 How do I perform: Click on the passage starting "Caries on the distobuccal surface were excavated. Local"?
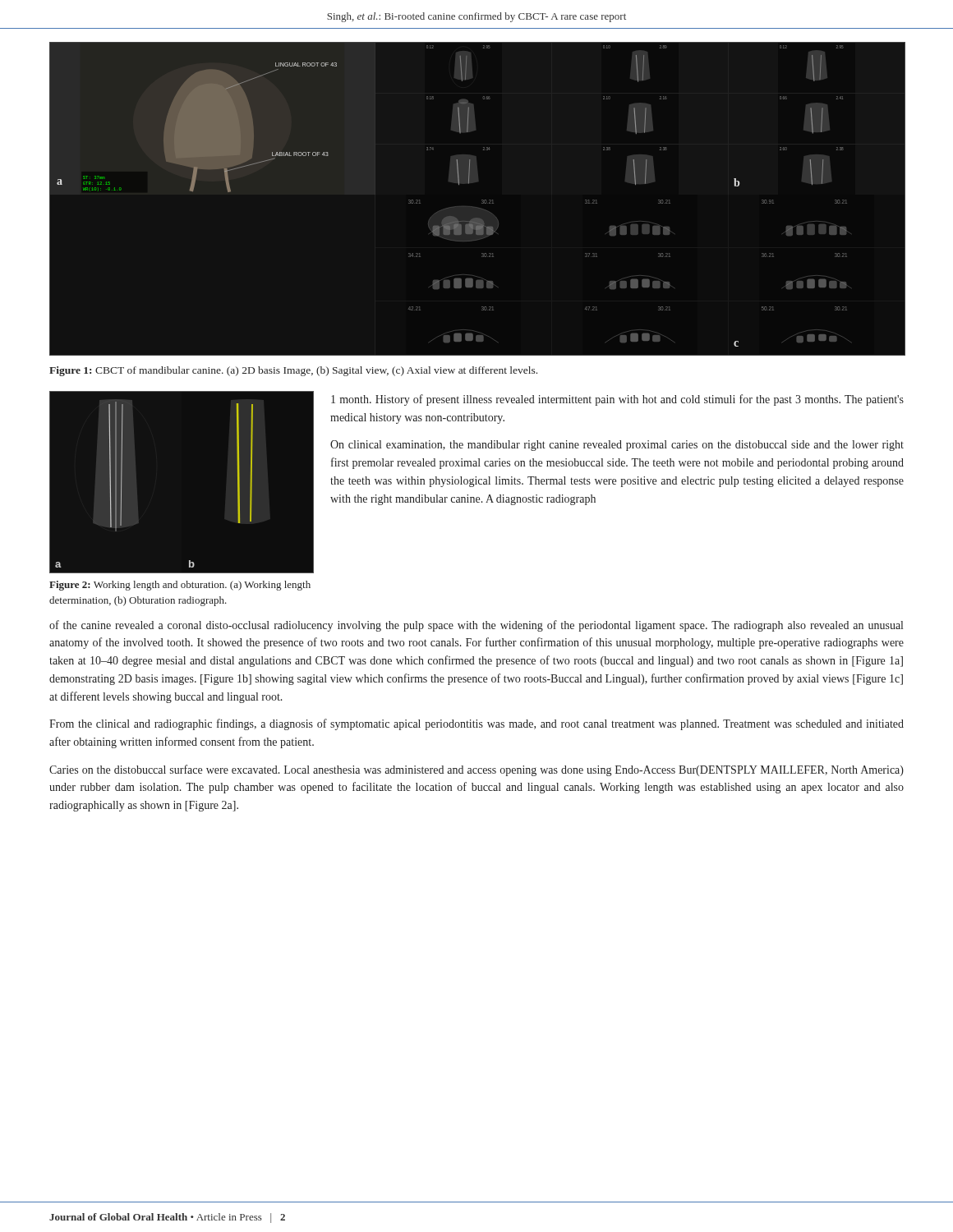point(476,787)
